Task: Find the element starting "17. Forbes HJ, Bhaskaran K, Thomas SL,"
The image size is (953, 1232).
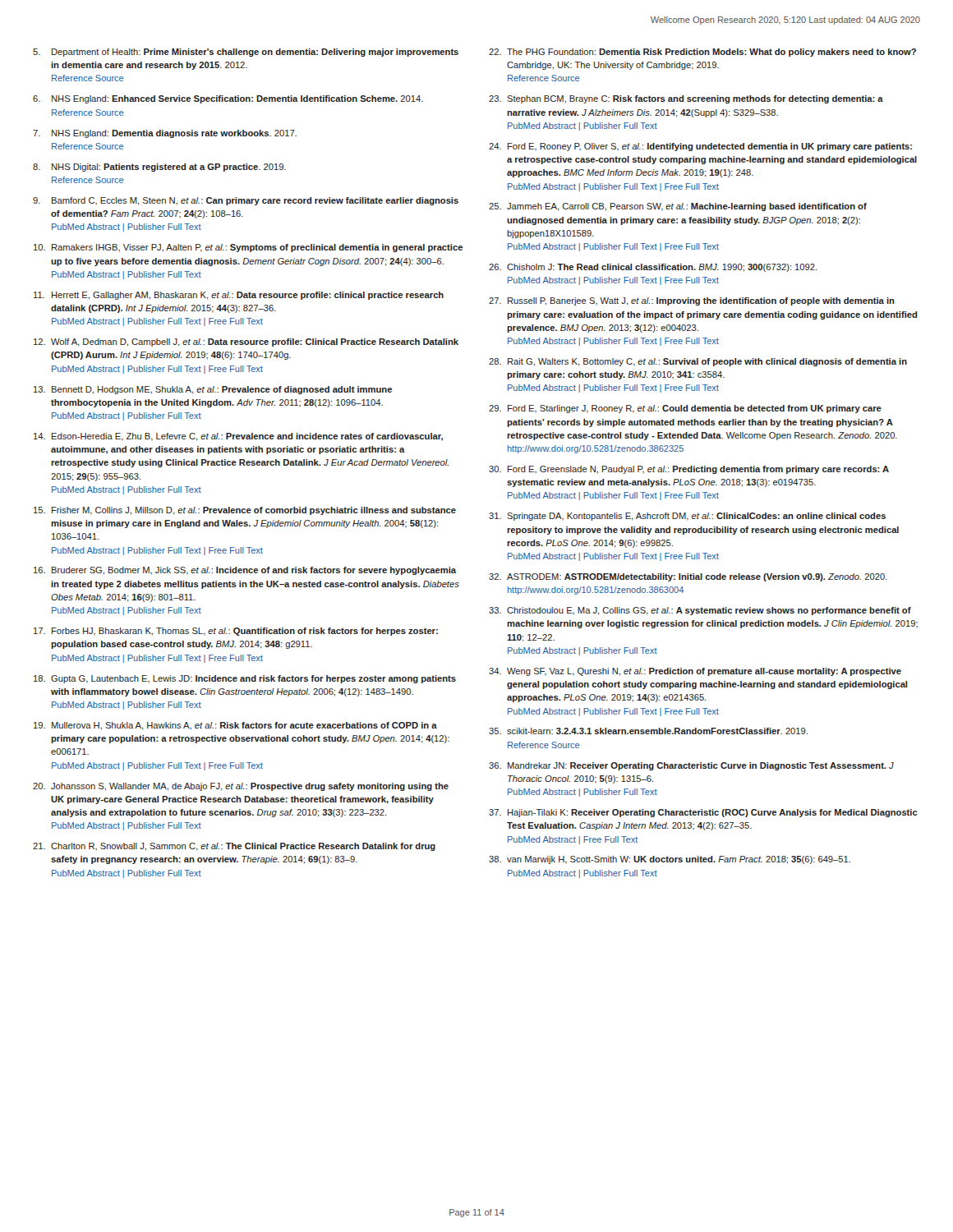Action: [249, 645]
